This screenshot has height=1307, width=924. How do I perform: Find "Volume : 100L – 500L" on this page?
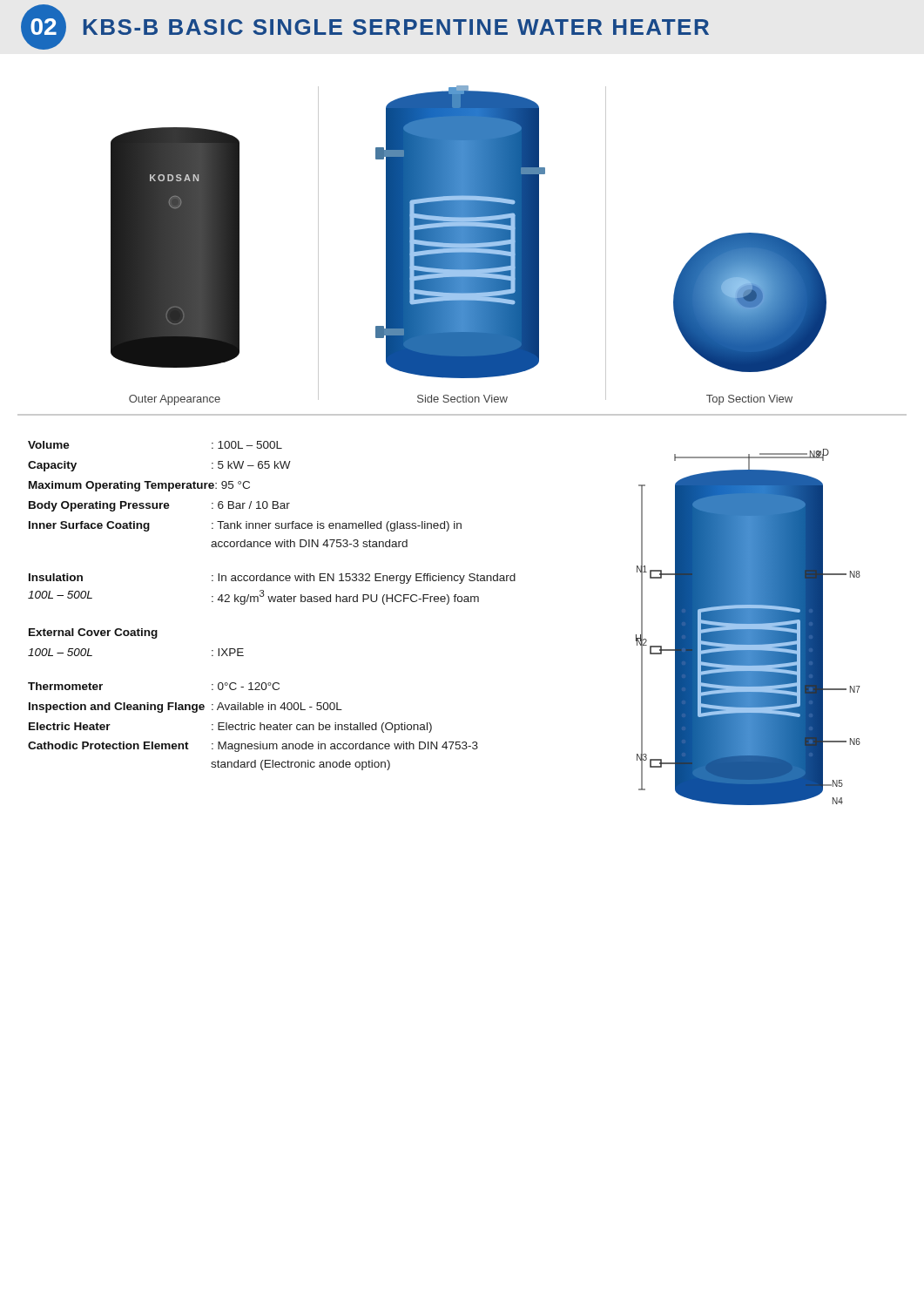[x=50, y=445]
